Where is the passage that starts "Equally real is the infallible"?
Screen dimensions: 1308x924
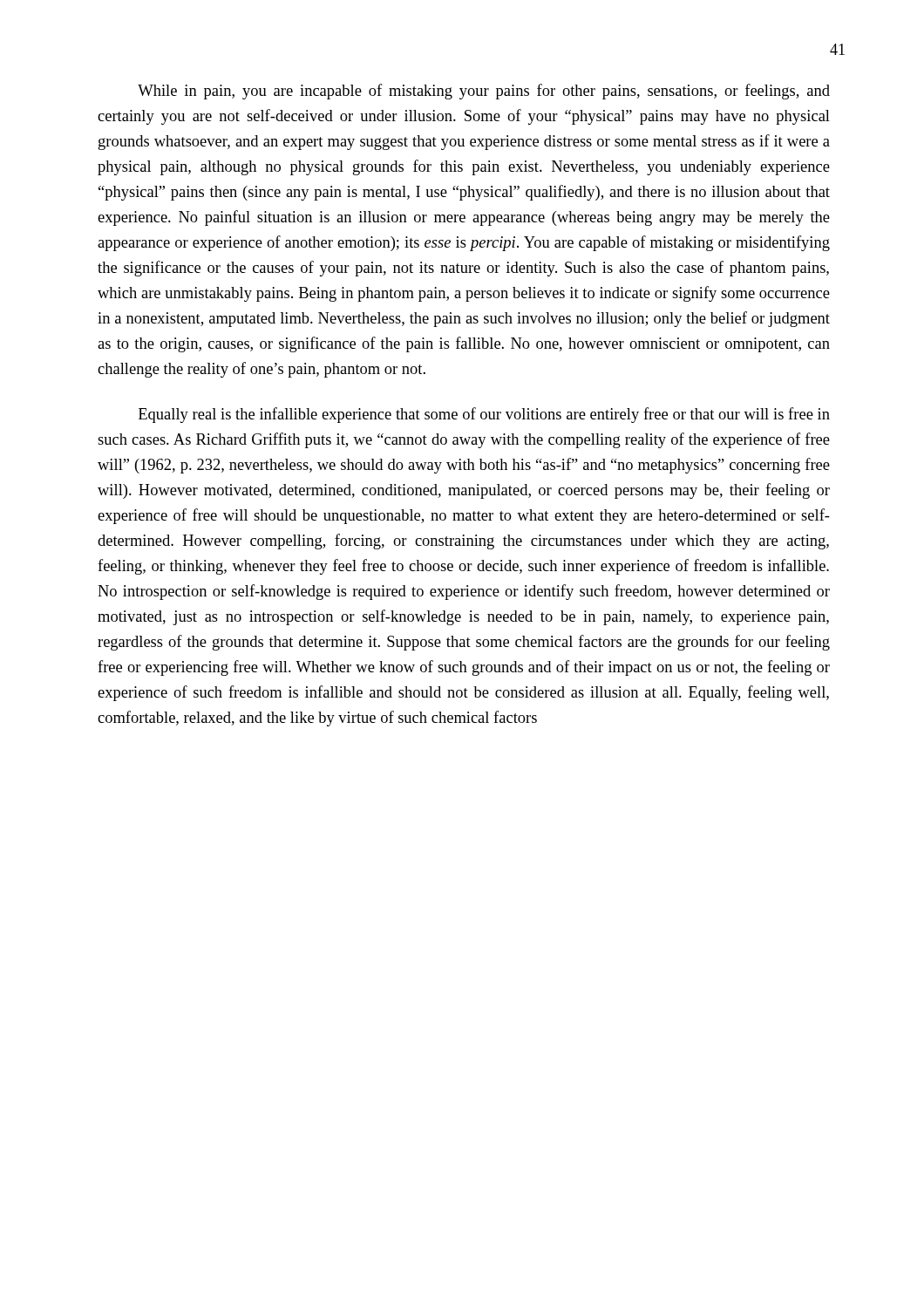464,566
